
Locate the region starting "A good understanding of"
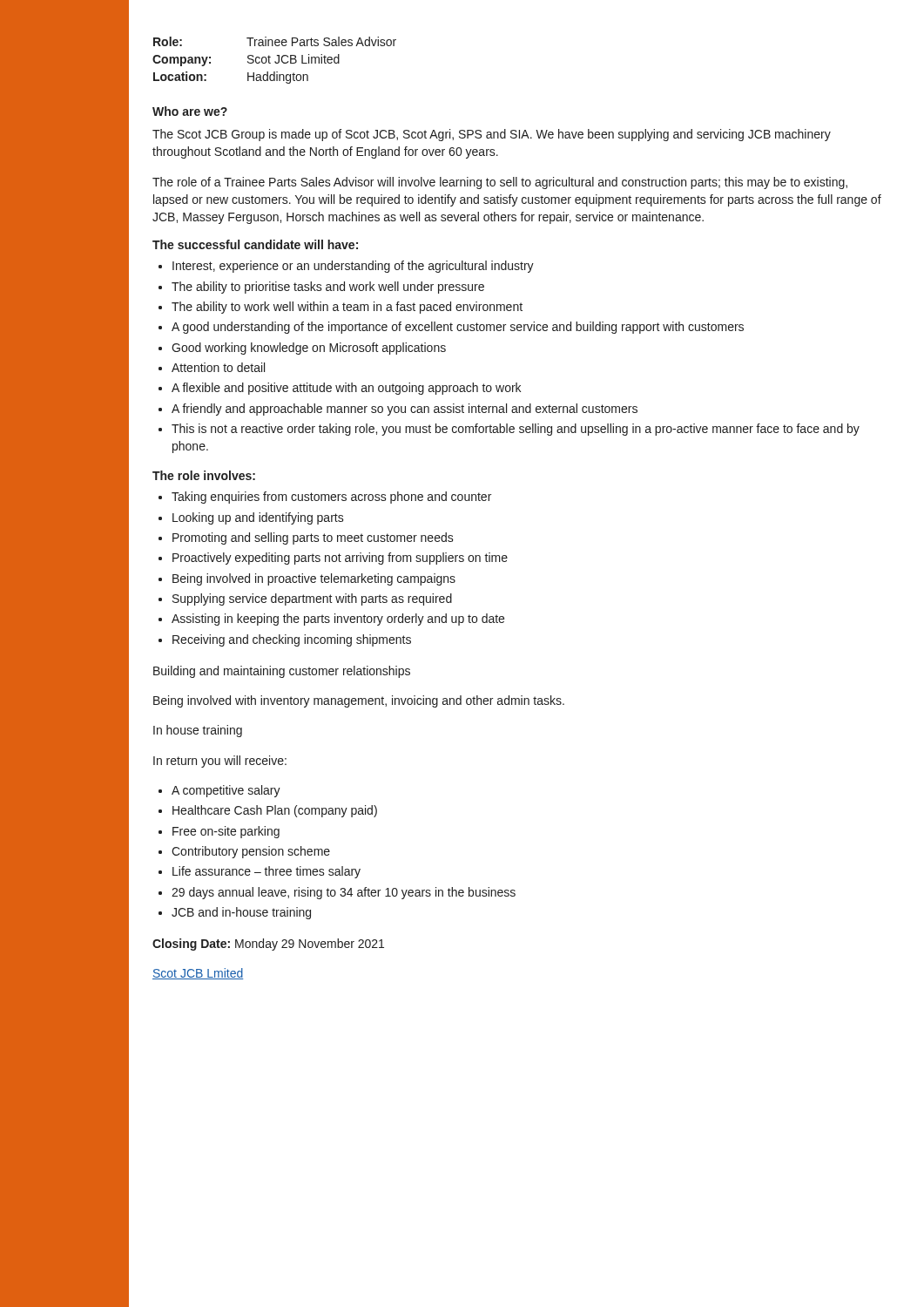pos(528,327)
